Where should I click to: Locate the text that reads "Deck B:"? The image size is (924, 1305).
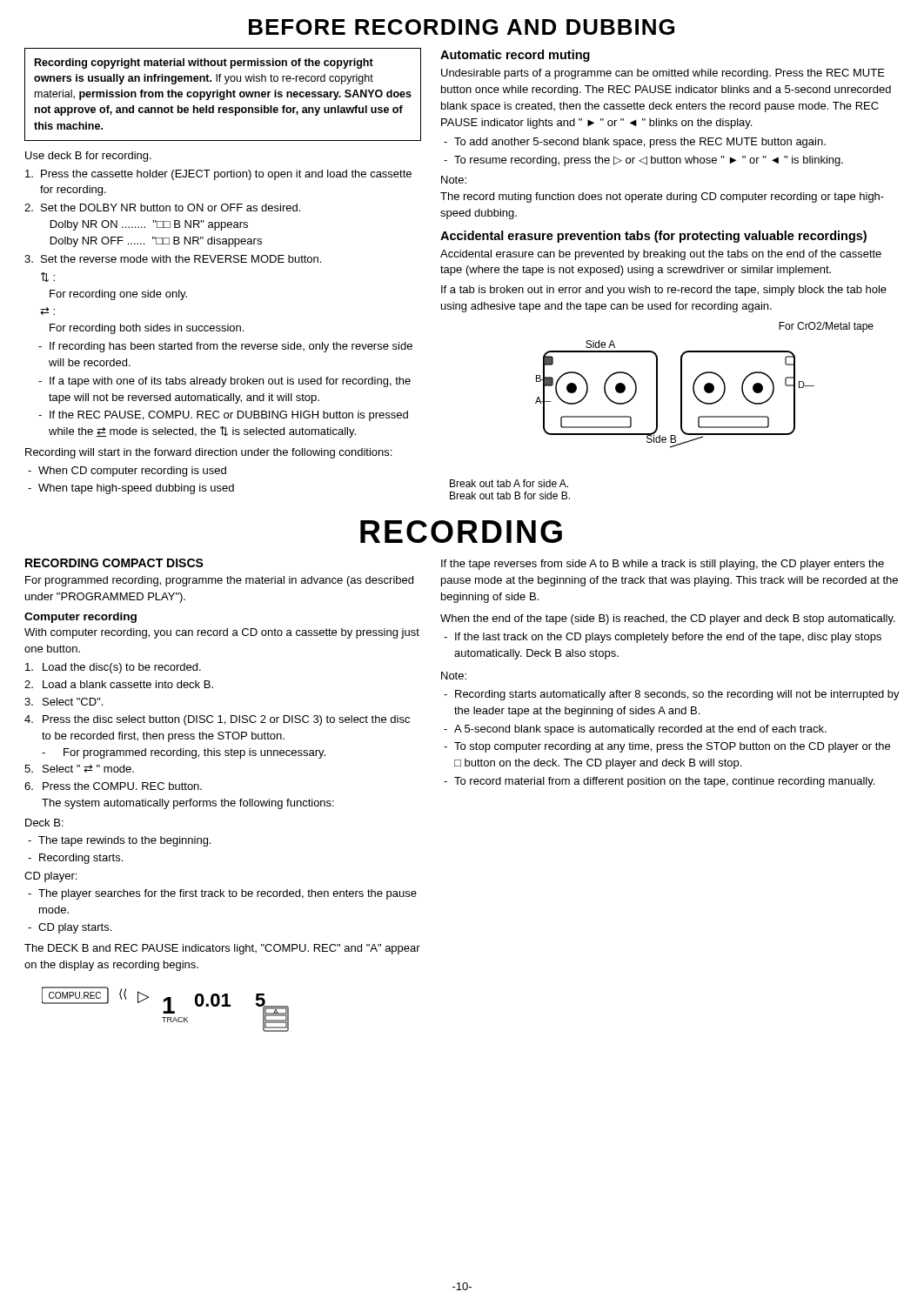coord(44,823)
